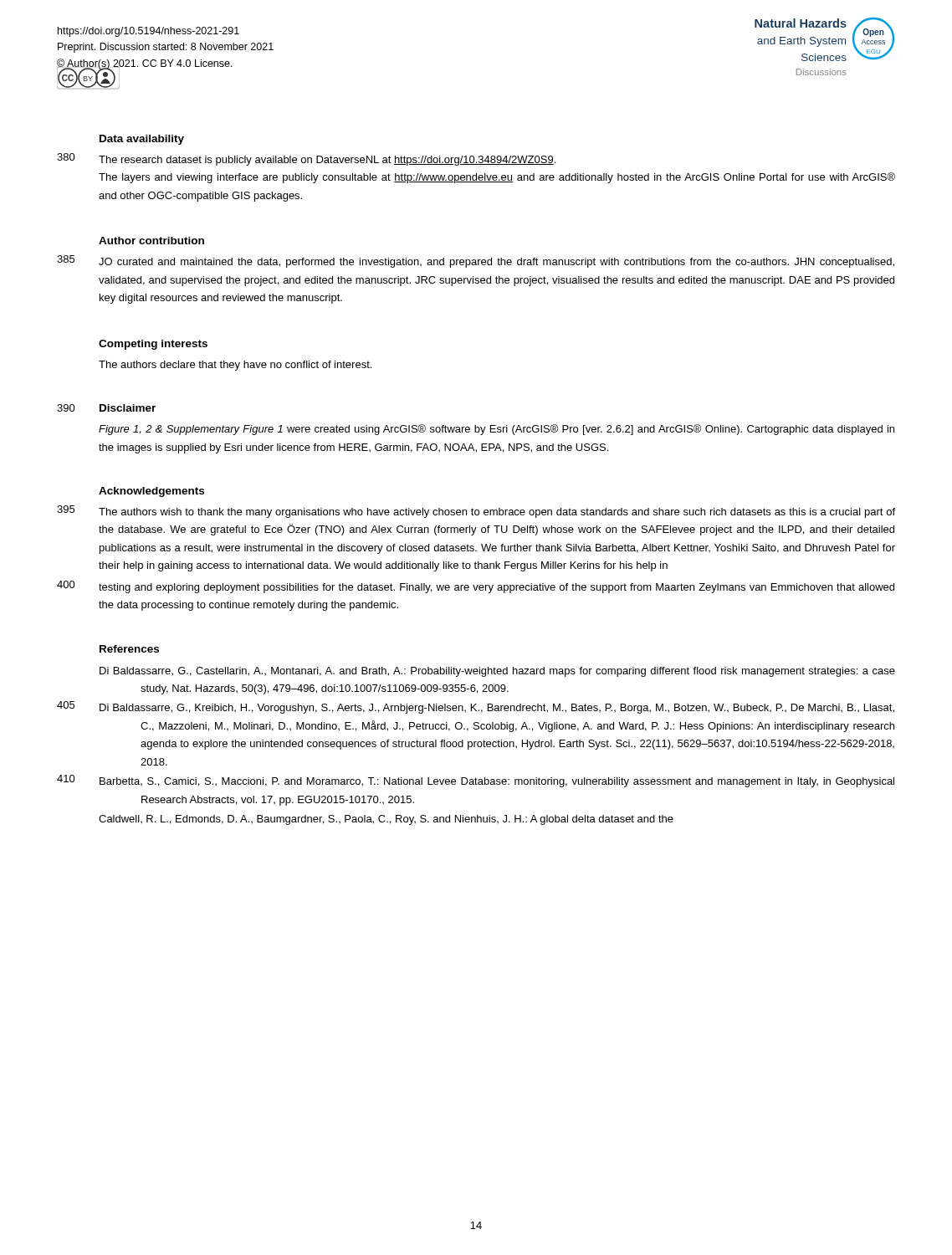This screenshot has height=1255, width=952.
Task: Point to the text block starting "Barbetta, S., Camici, S., Maccioni, P."
Action: tap(497, 790)
